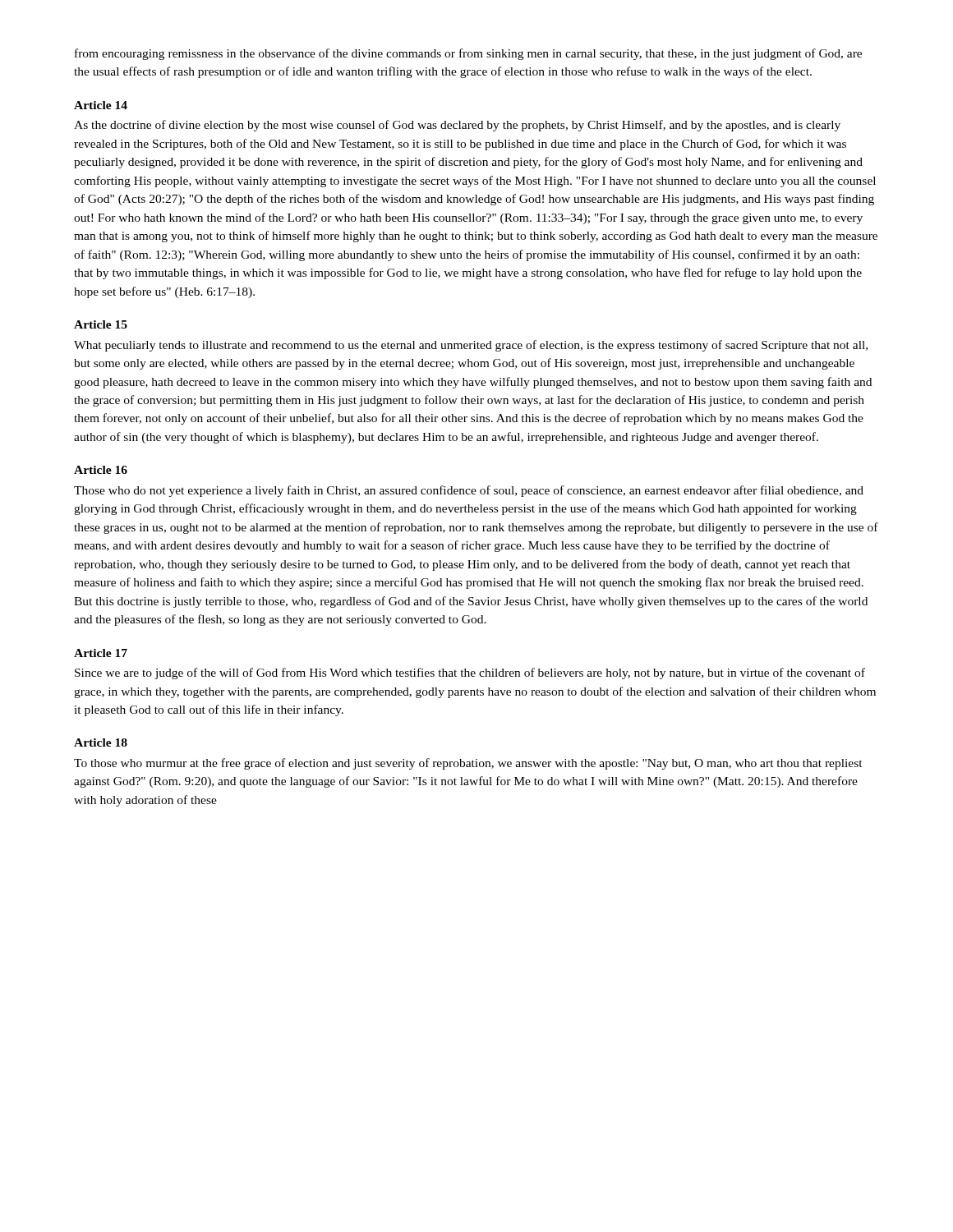Click on the text block starting "Article 14"

pyautogui.click(x=101, y=105)
